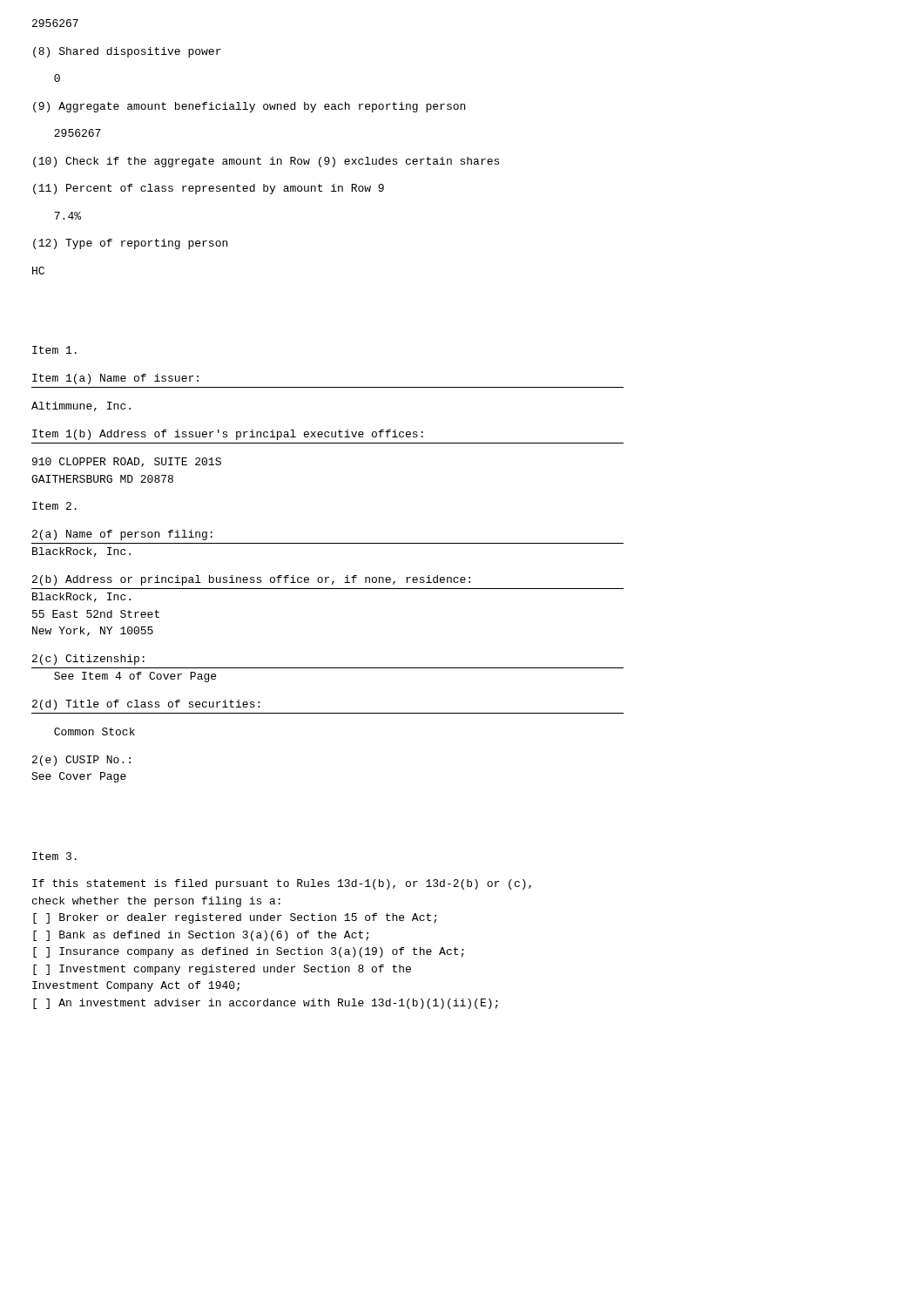Select the text that says "2(a) Name of person filing:"

coord(123,534)
